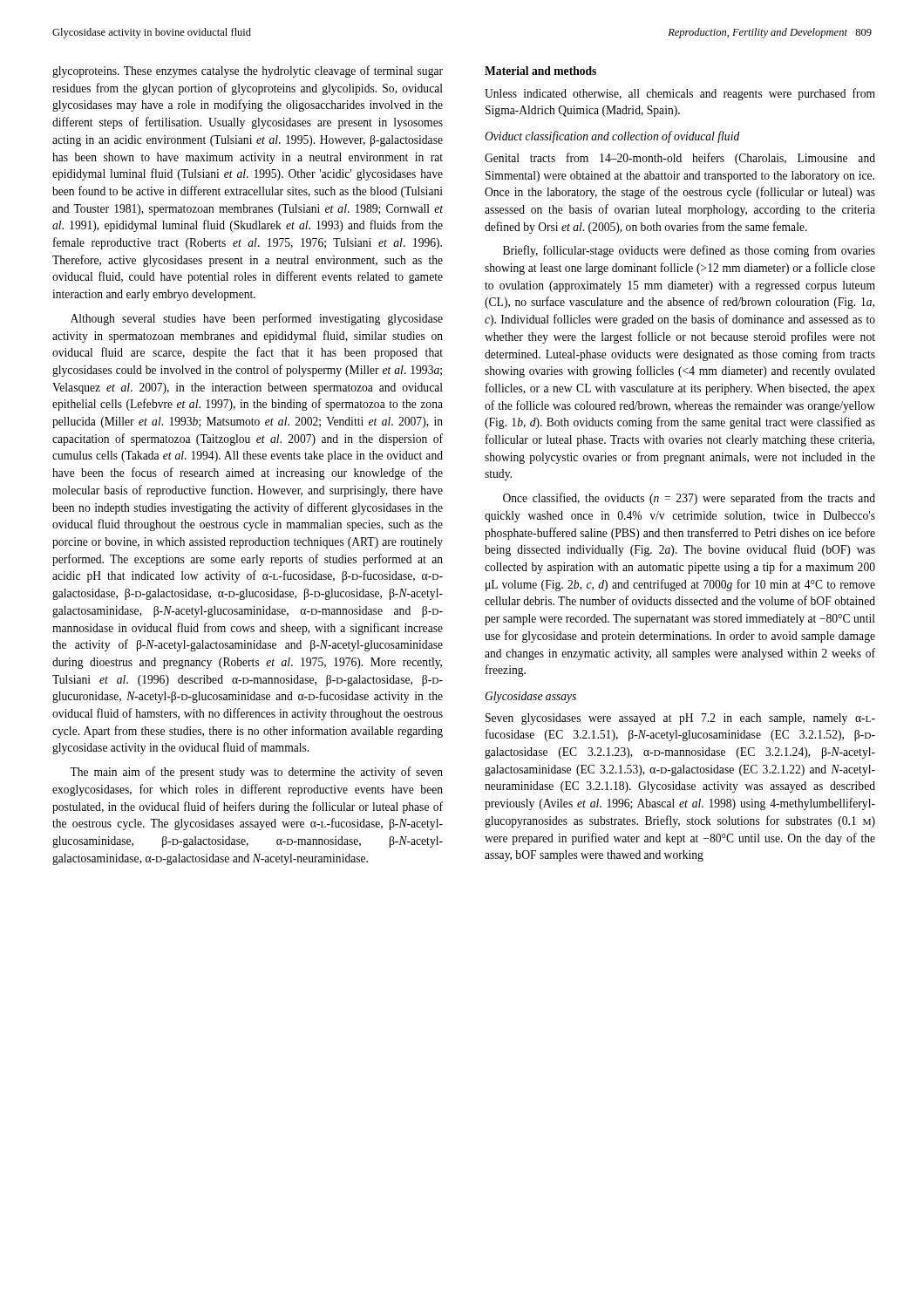Locate the element starting "glycoproteins. These enzymes"
Screen dimensions: 1308x924
click(x=248, y=183)
